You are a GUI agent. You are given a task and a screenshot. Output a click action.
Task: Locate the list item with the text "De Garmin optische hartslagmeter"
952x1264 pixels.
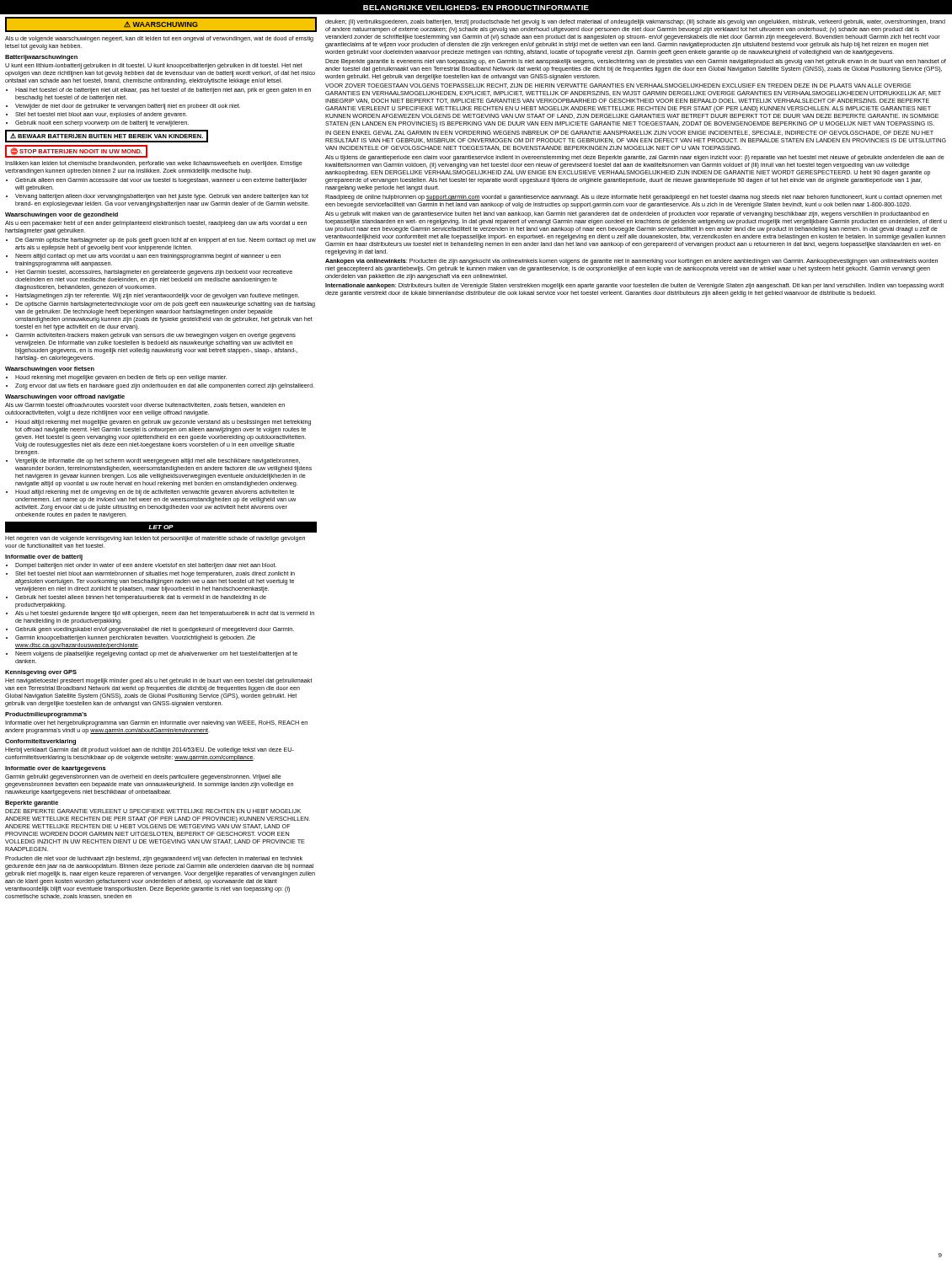[165, 244]
